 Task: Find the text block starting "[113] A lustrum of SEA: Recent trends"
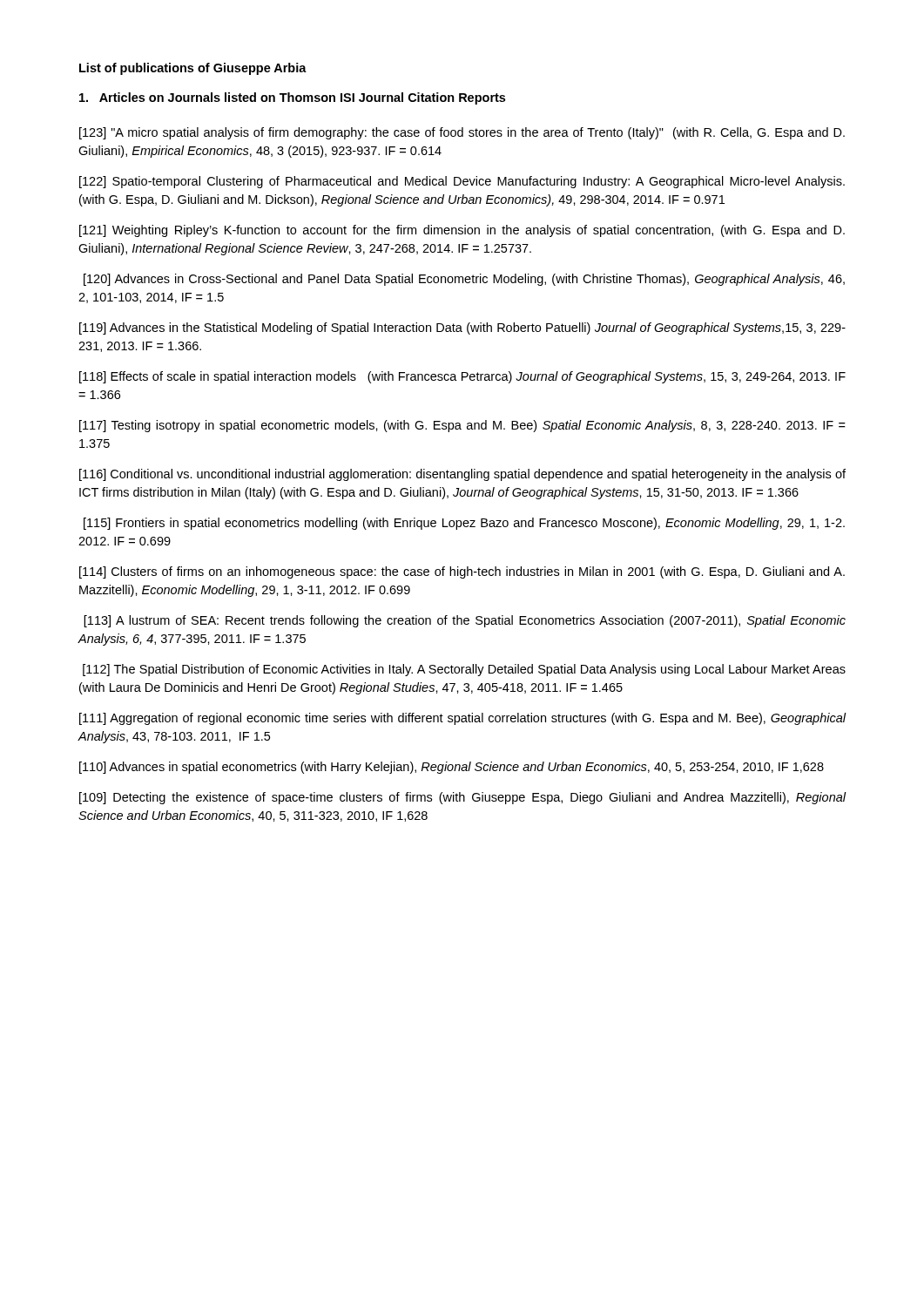[x=462, y=630]
